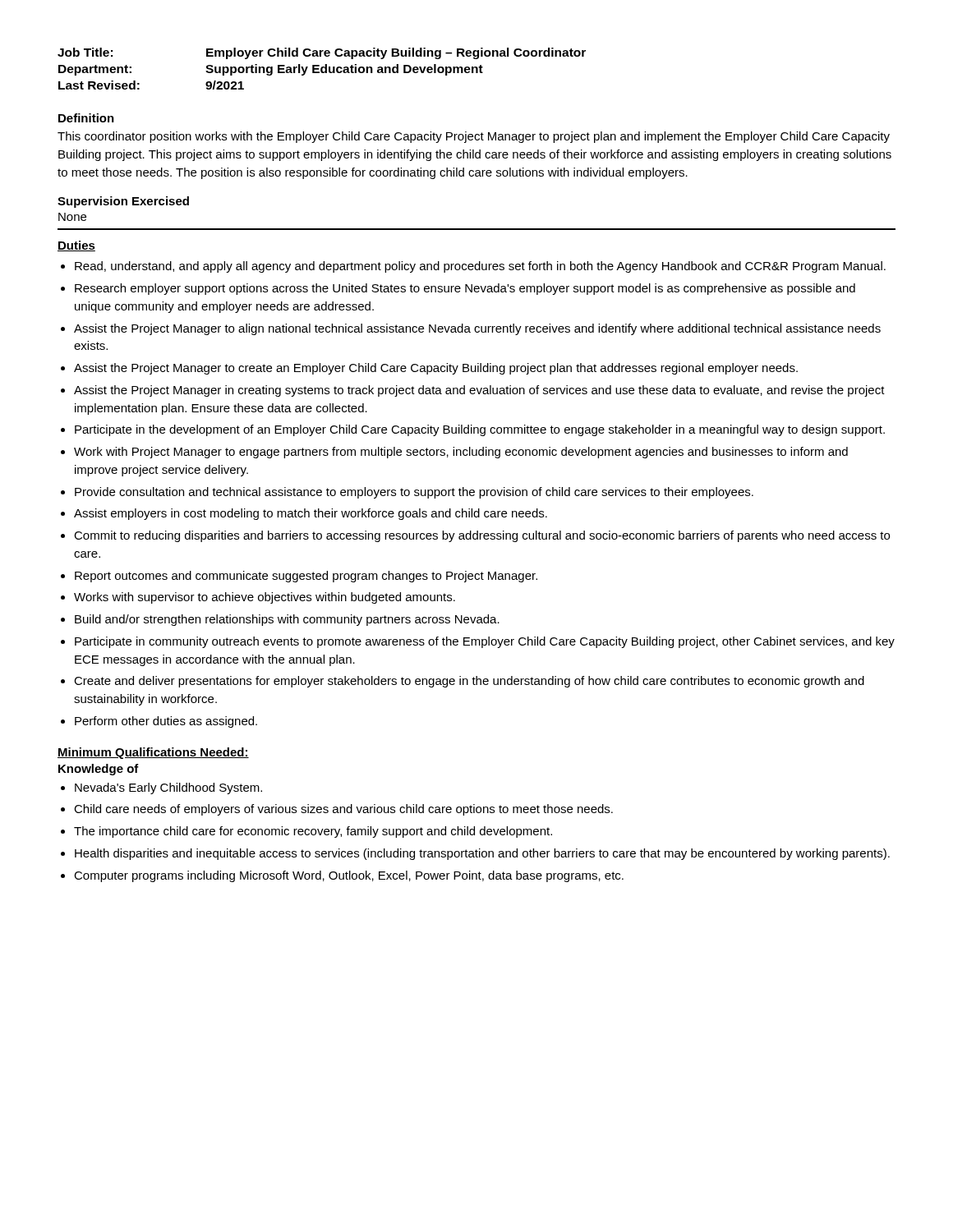Point to the block beginning "Participate in the development"
The height and width of the screenshot is (1232, 953).
click(480, 429)
